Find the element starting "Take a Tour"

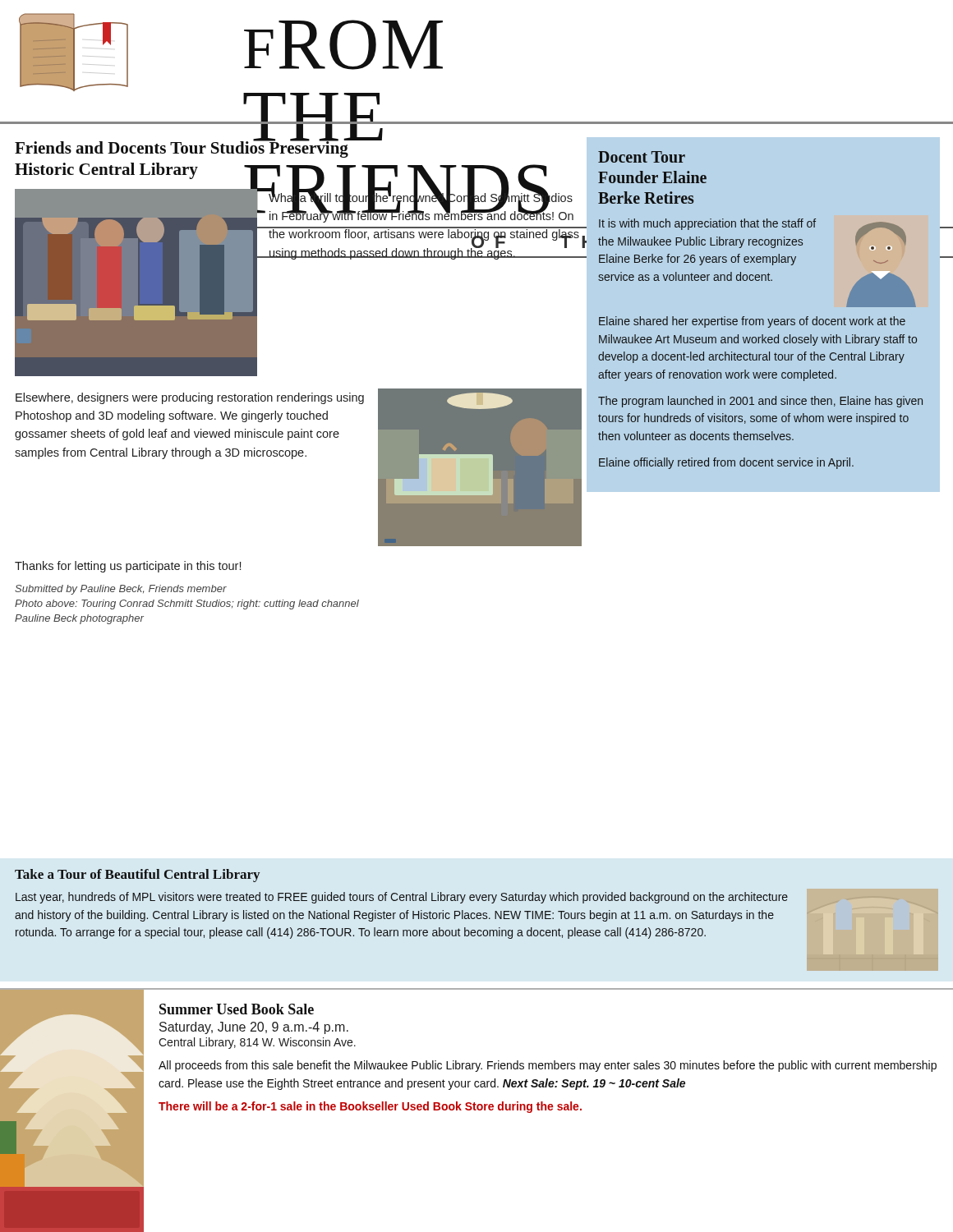[137, 876]
